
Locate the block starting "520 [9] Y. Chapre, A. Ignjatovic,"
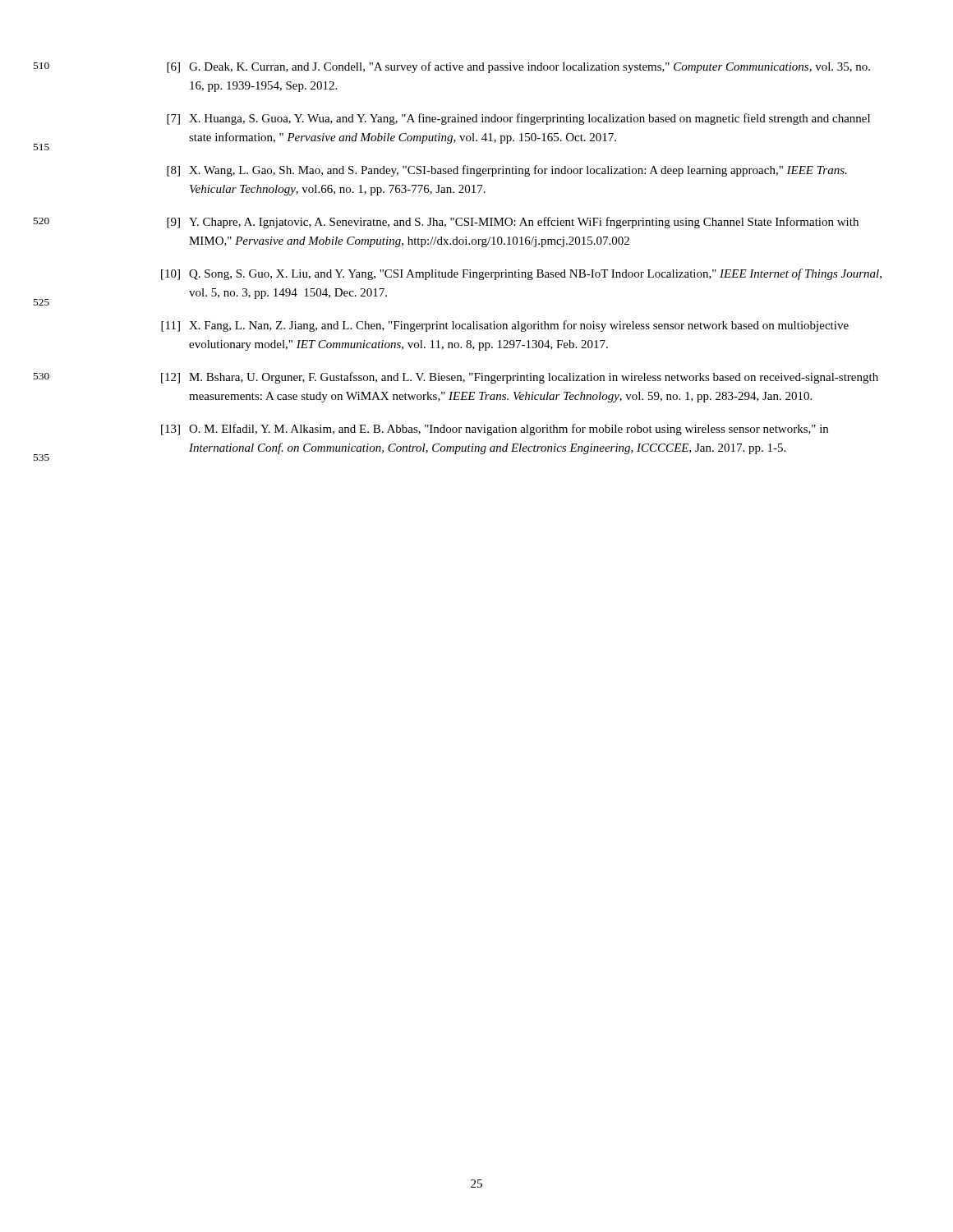pos(509,231)
